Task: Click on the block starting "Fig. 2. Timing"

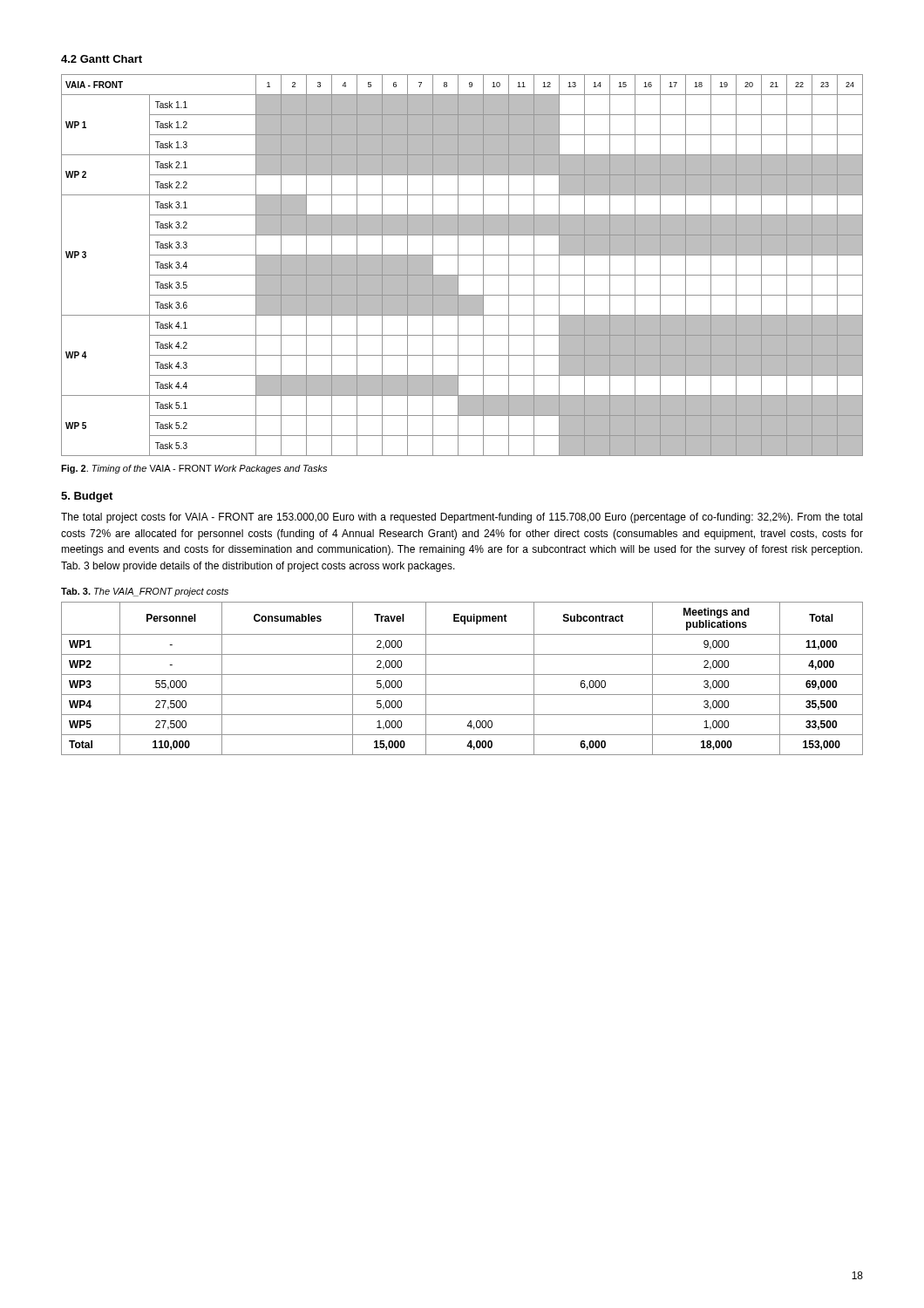Action: [194, 468]
